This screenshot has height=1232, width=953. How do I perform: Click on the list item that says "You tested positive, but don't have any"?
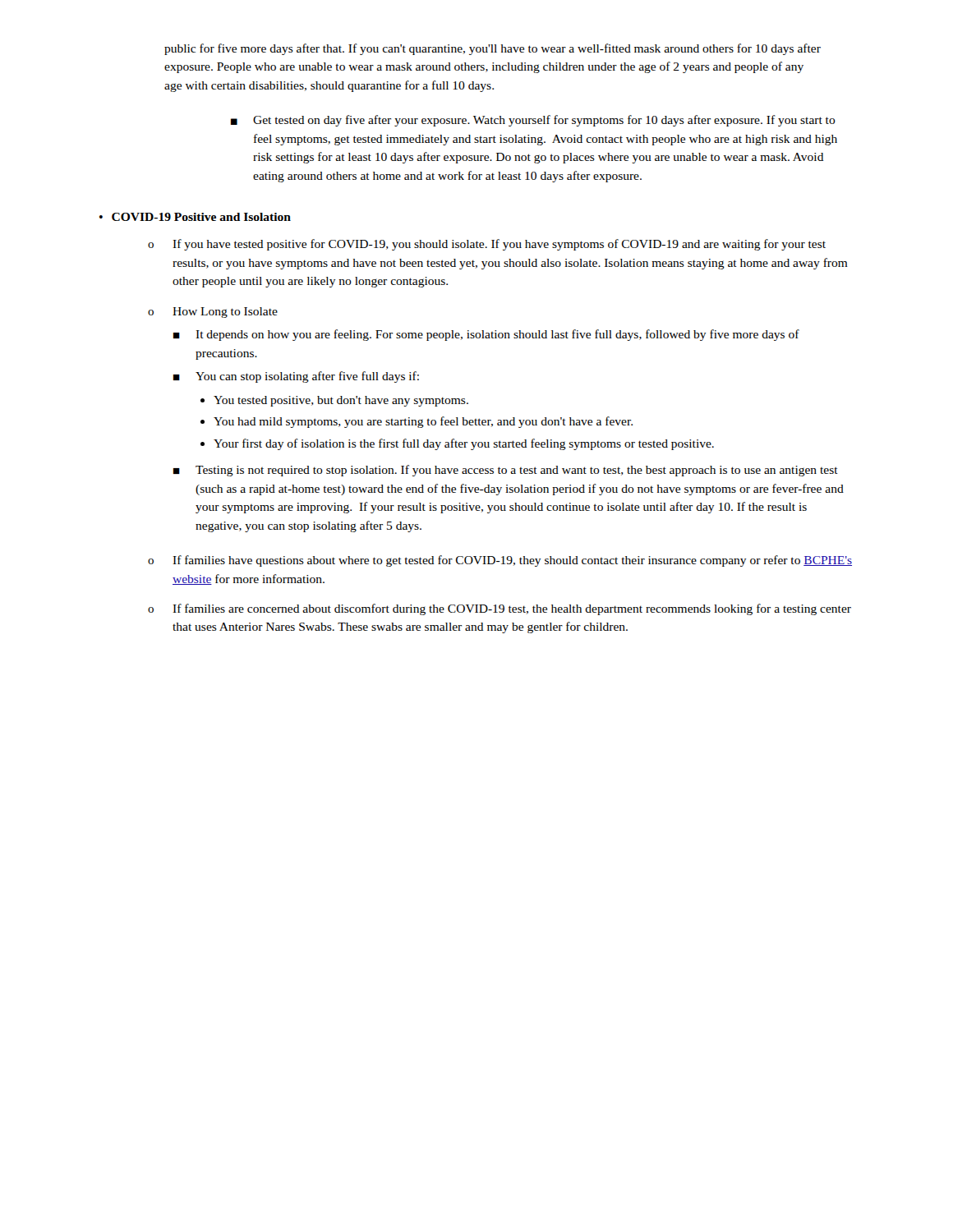341,399
